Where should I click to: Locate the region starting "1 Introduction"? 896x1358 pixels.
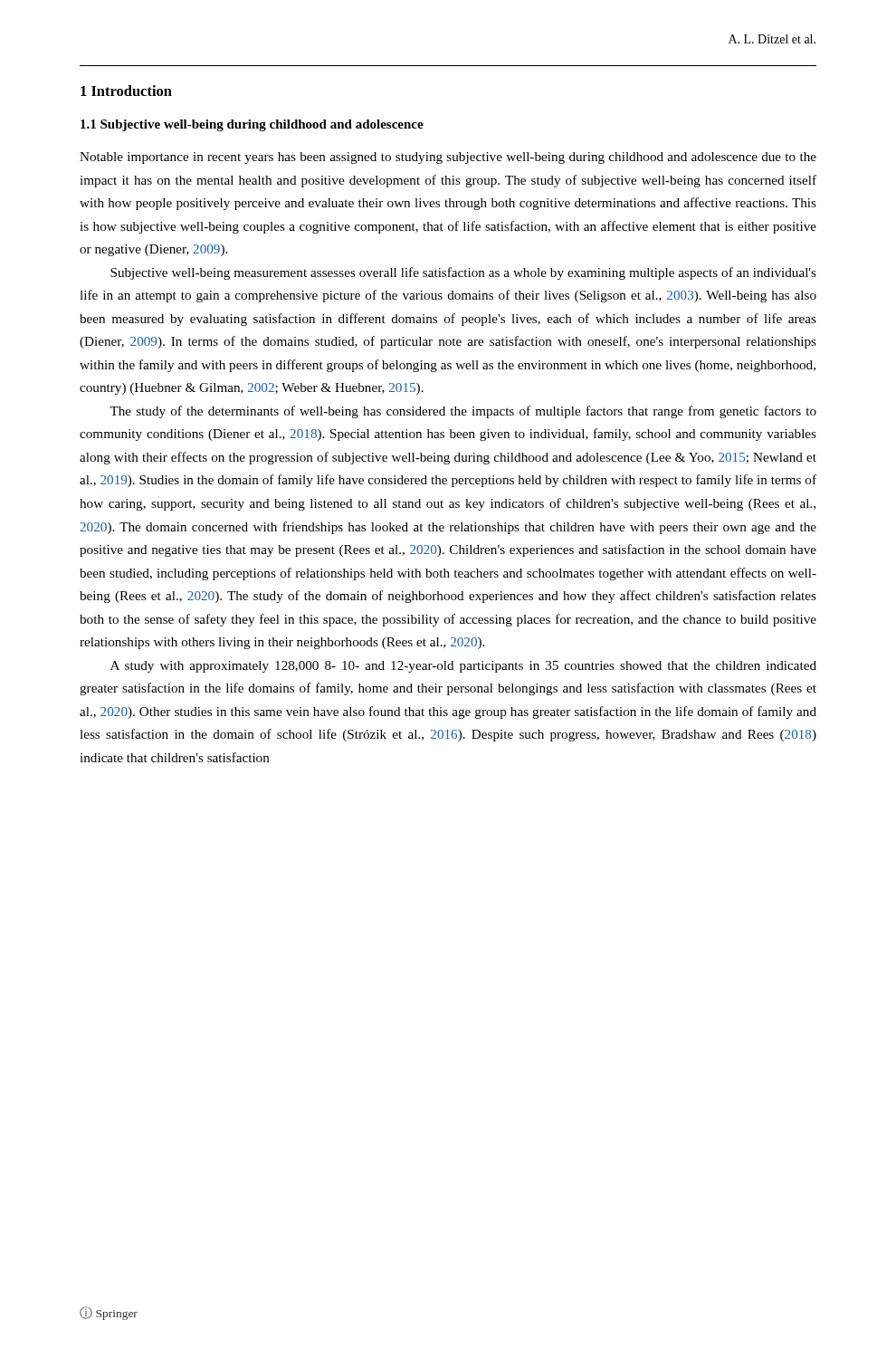coord(126,91)
